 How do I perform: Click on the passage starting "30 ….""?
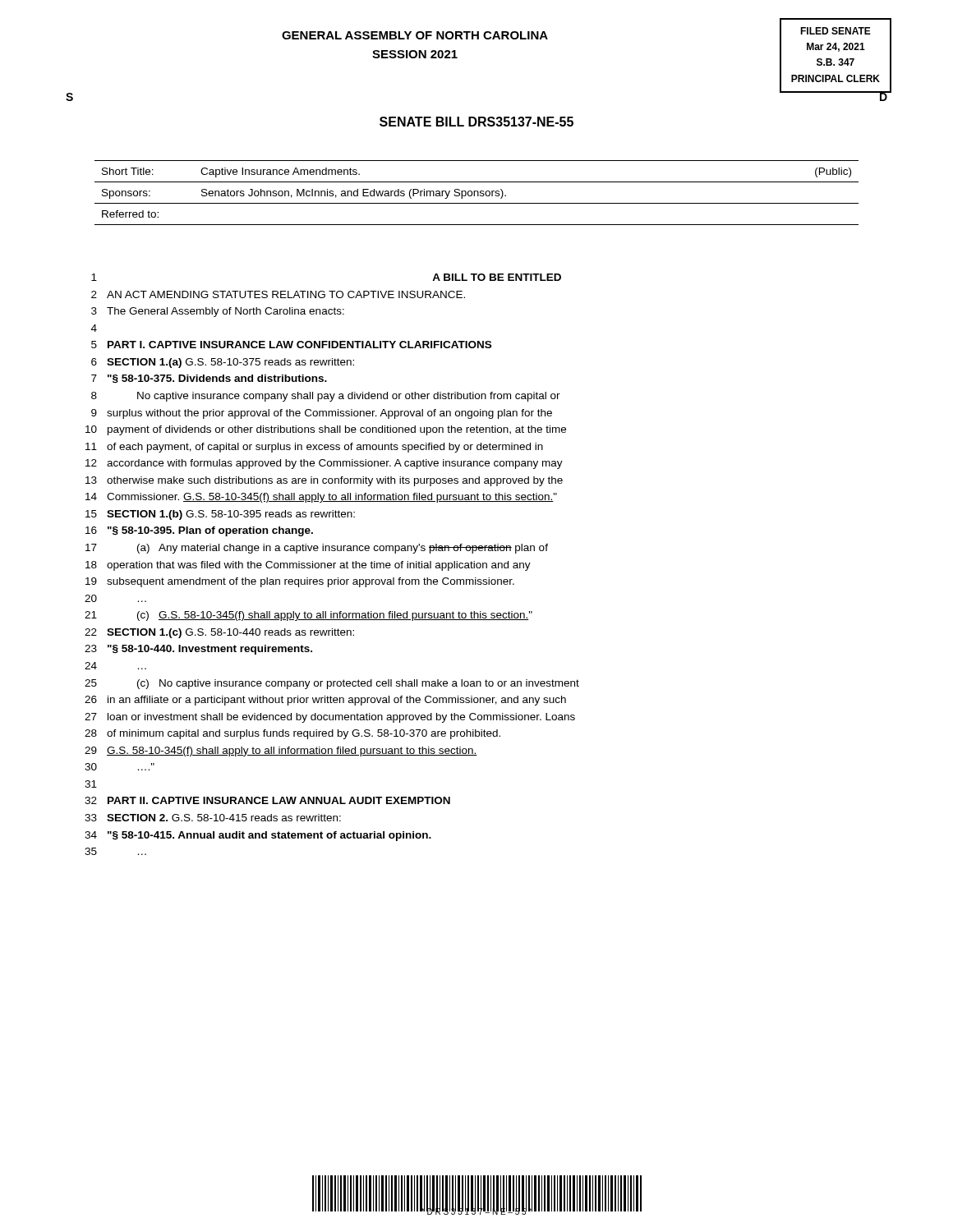tap(87, 767)
